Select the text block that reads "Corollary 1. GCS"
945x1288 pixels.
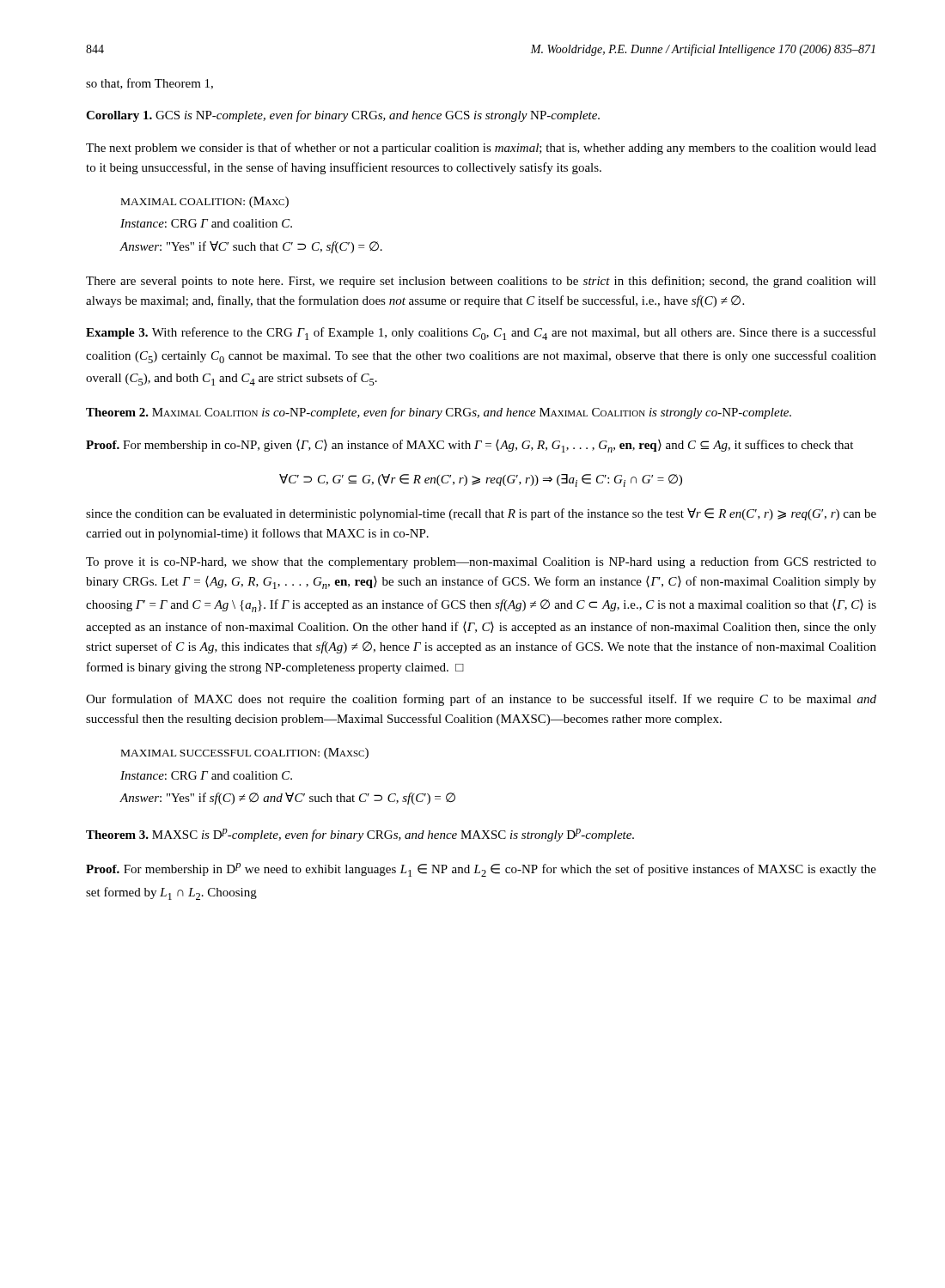pos(343,115)
